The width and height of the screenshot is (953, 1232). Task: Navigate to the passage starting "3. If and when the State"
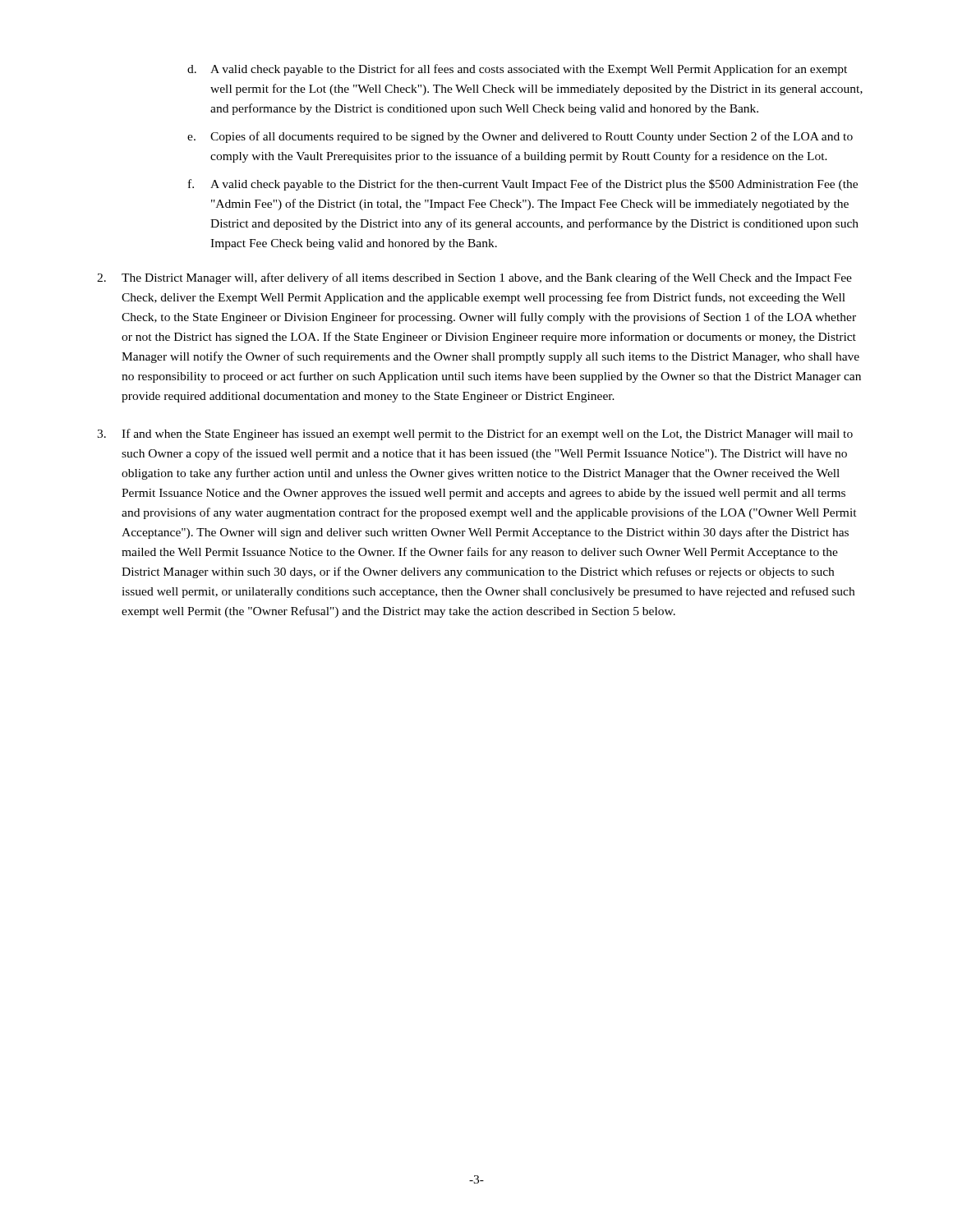click(481, 523)
